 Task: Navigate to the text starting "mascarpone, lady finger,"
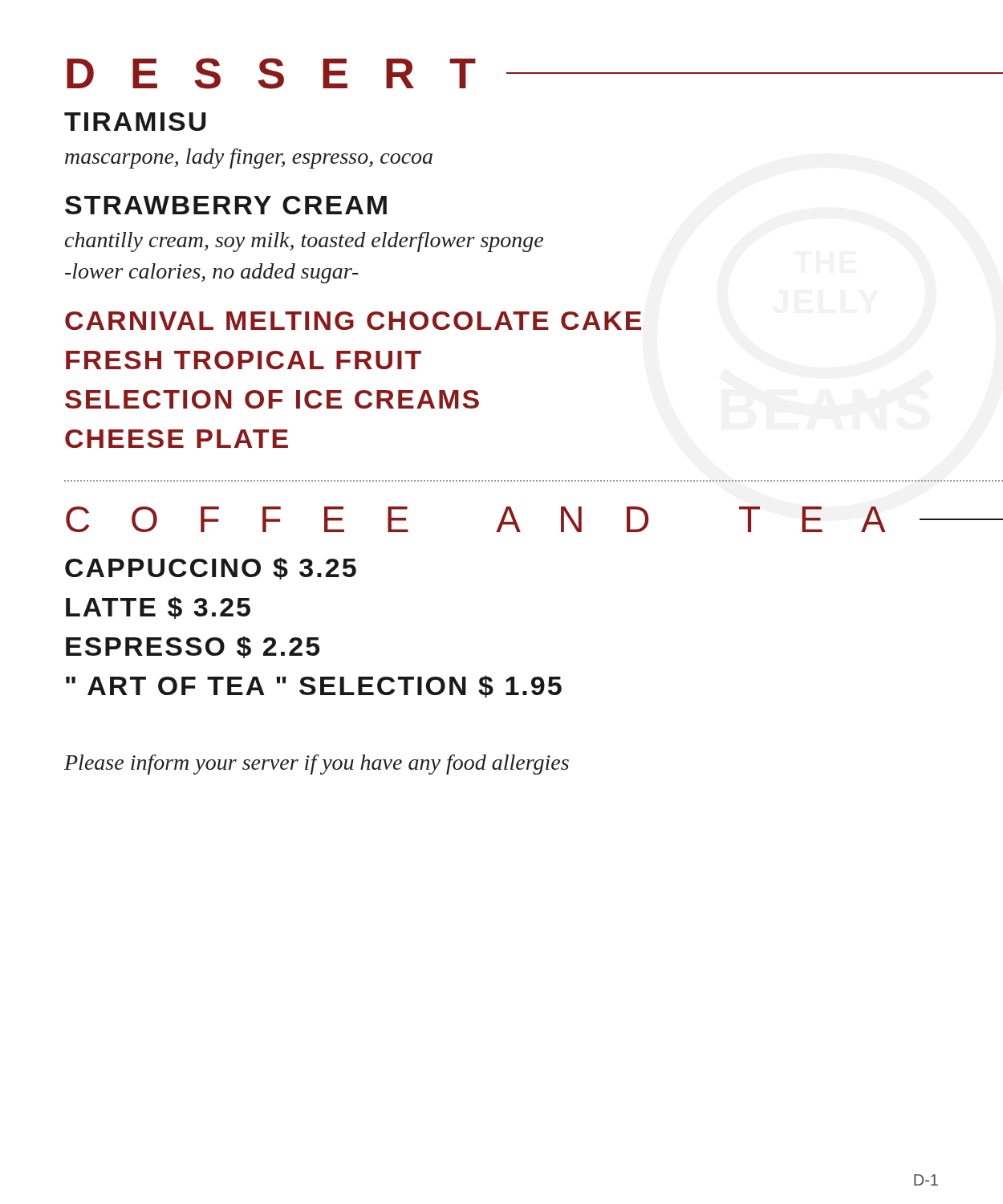(x=249, y=156)
